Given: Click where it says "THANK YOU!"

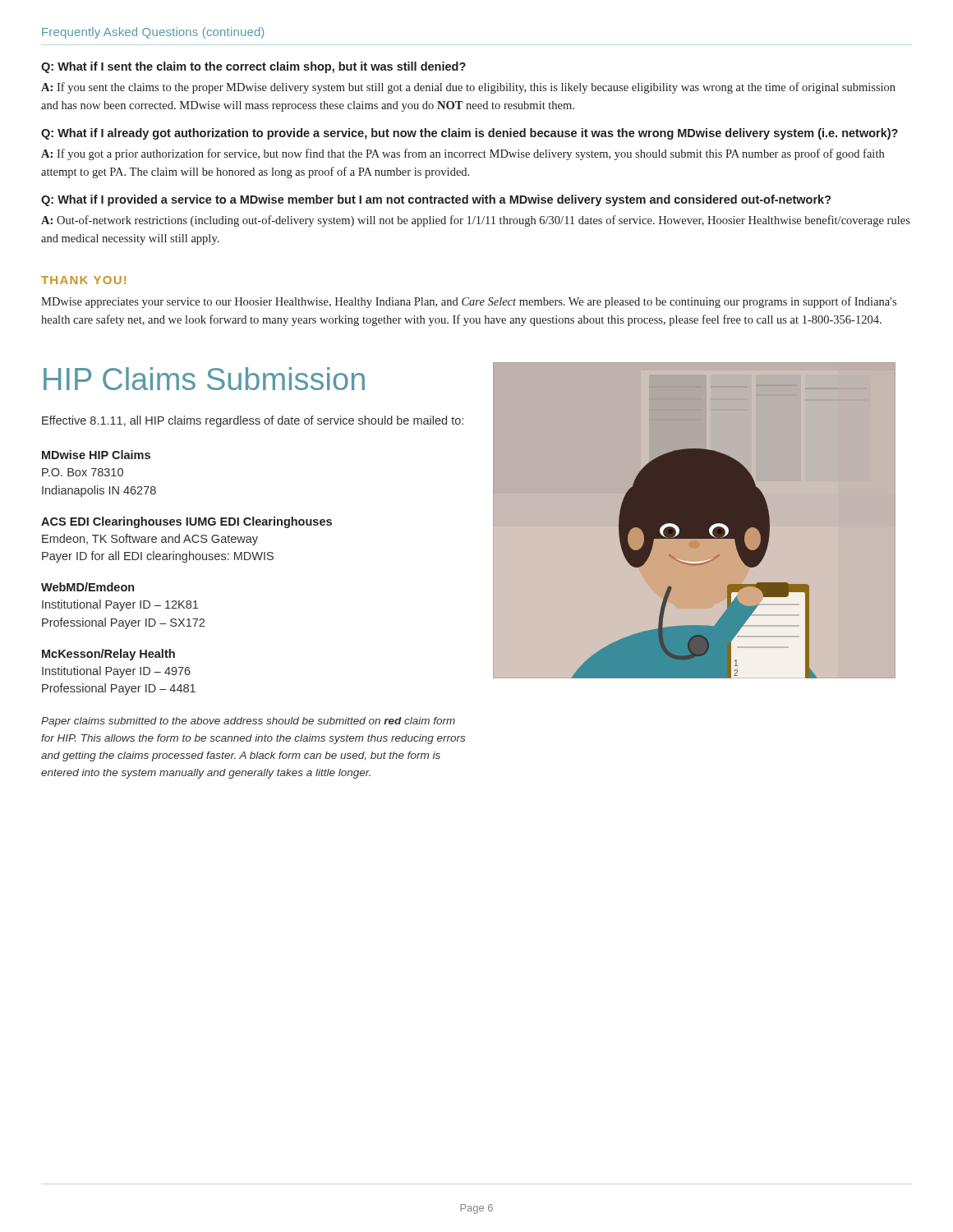Looking at the screenshot, I should pyautogui.click(x=85, y=279).
